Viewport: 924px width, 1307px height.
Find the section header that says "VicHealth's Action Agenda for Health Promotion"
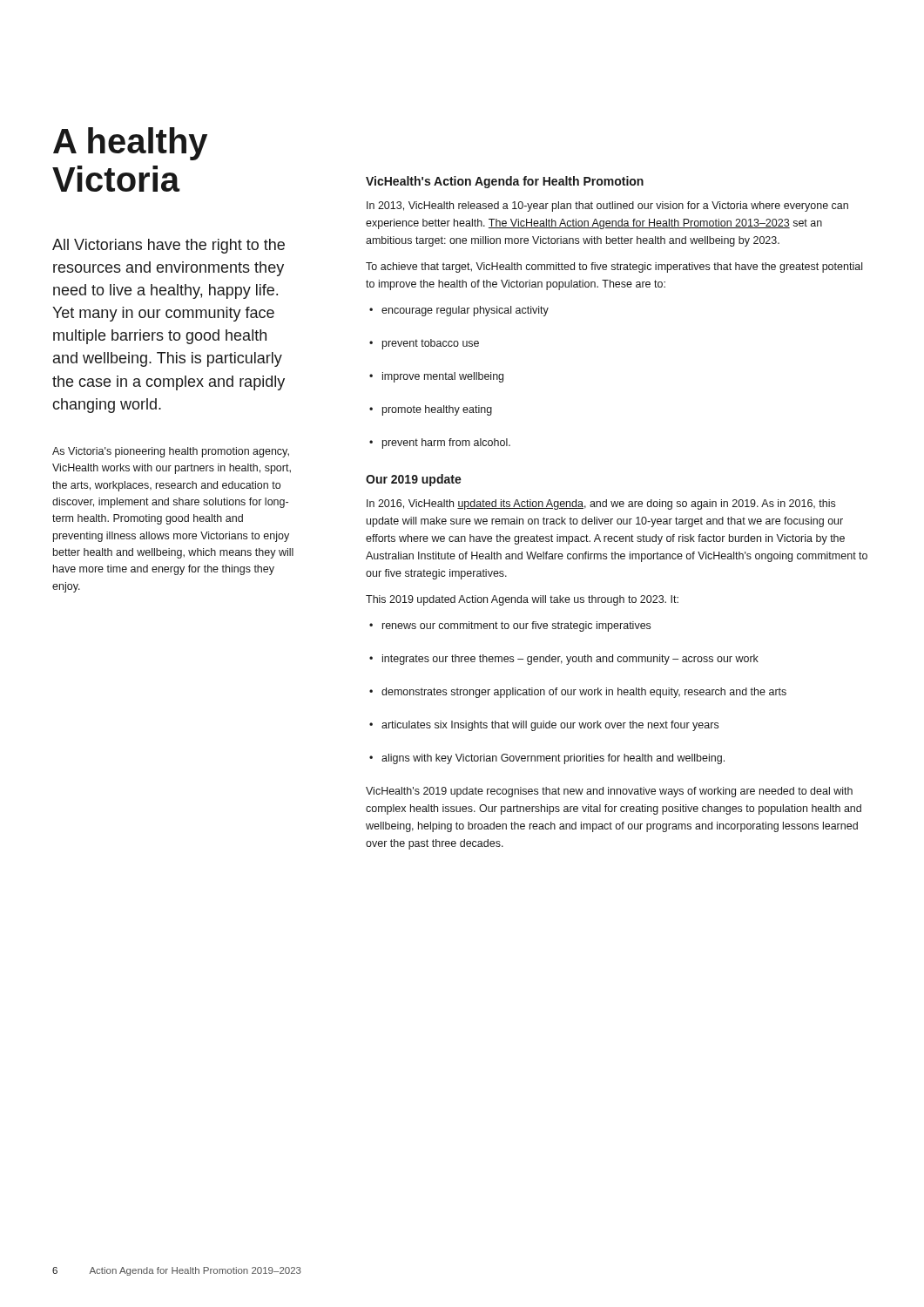point(618,181)
